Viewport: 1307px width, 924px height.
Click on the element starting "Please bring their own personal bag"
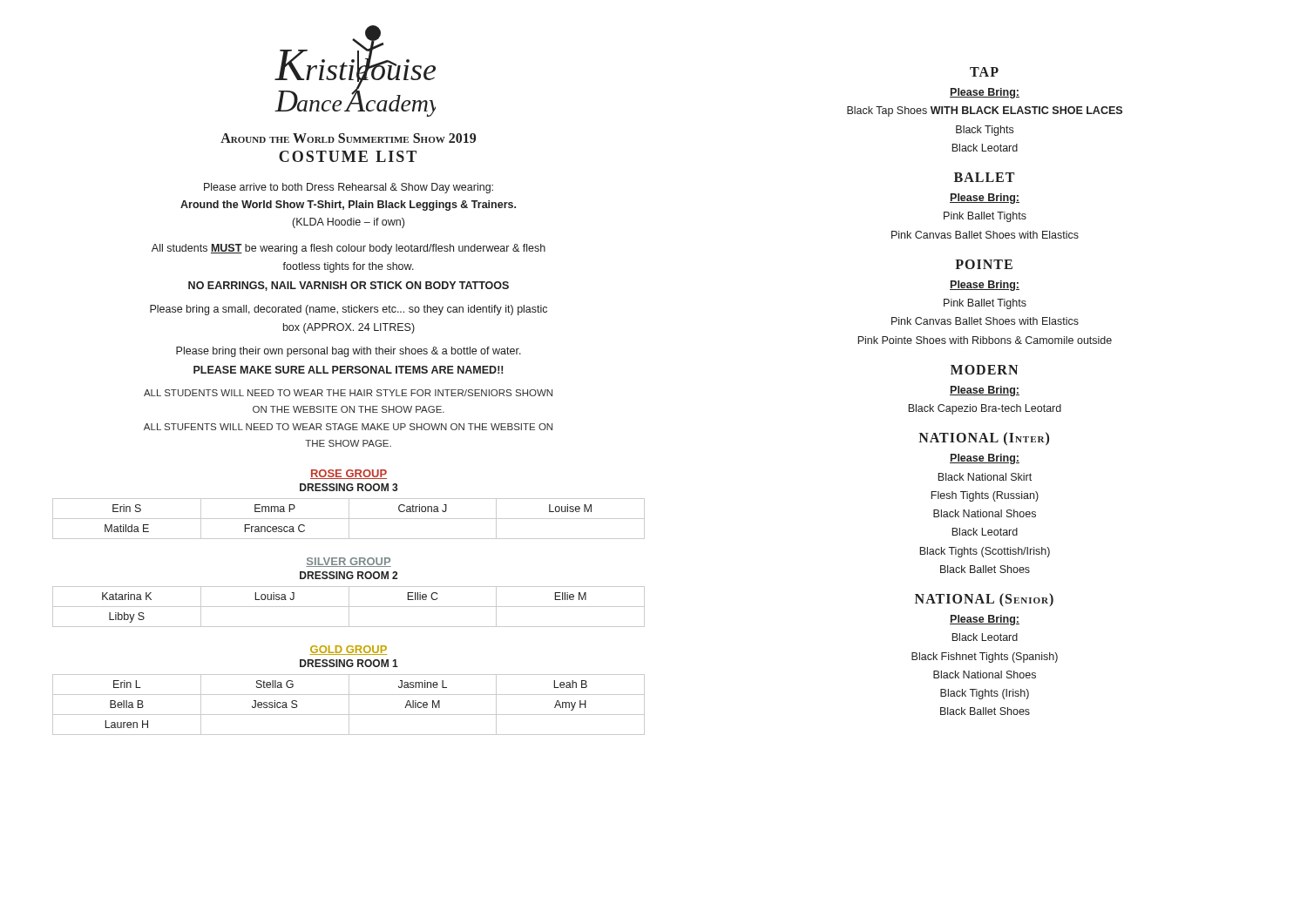pyautogui.click(x=349, y=360)
